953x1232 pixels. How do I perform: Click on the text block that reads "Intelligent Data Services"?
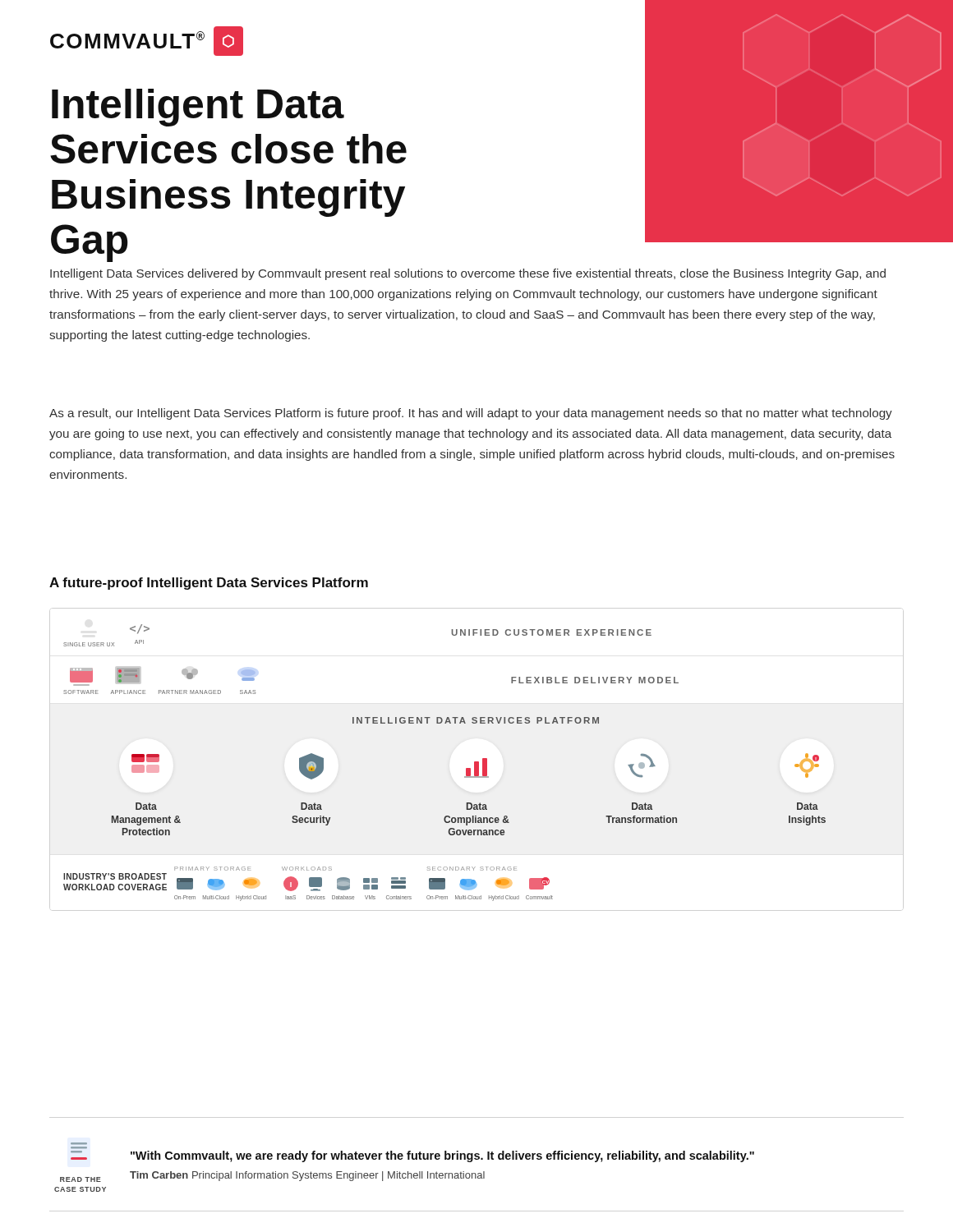[476, 304]
